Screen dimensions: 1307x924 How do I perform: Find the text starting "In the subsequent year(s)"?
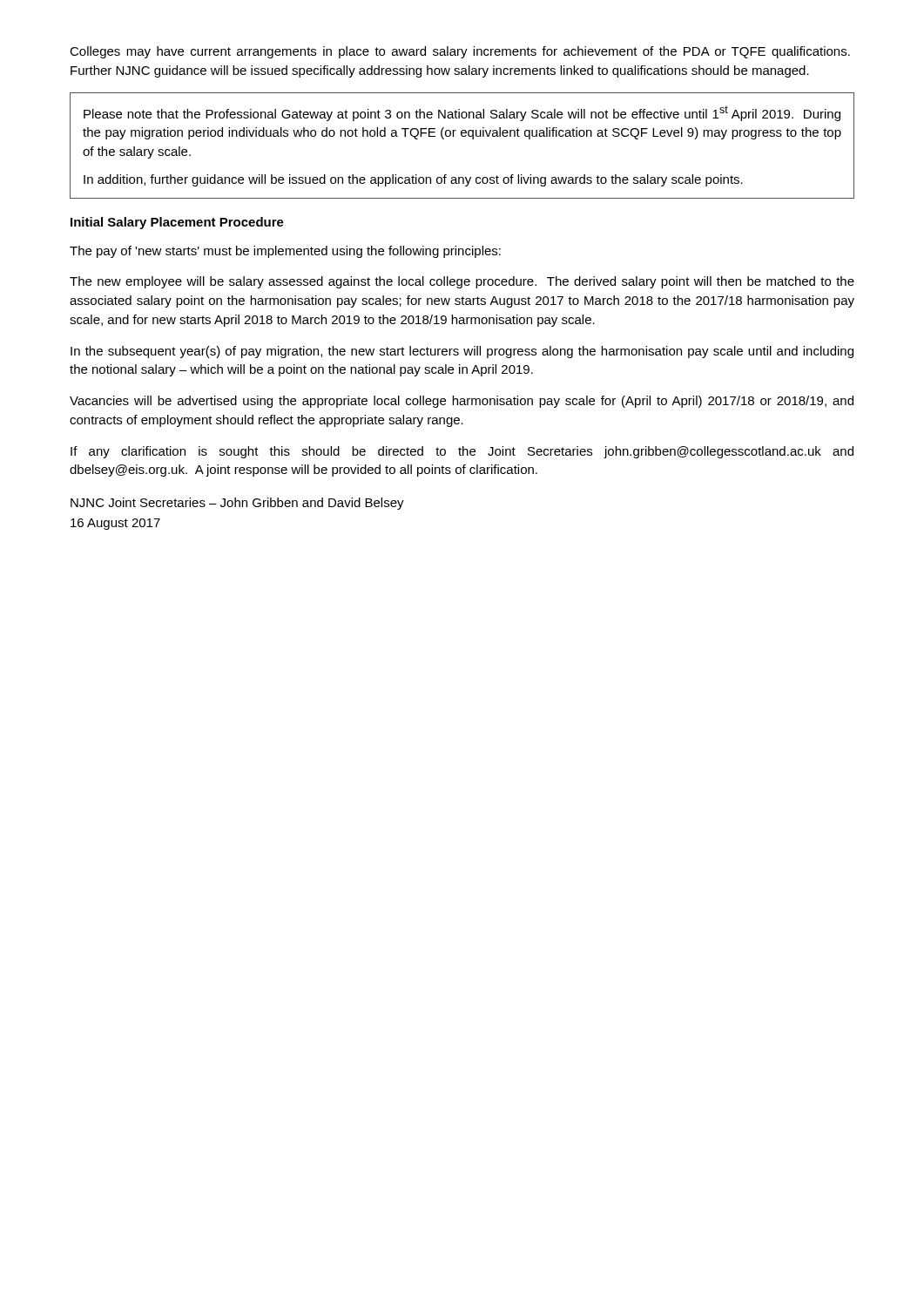[462, 360]
